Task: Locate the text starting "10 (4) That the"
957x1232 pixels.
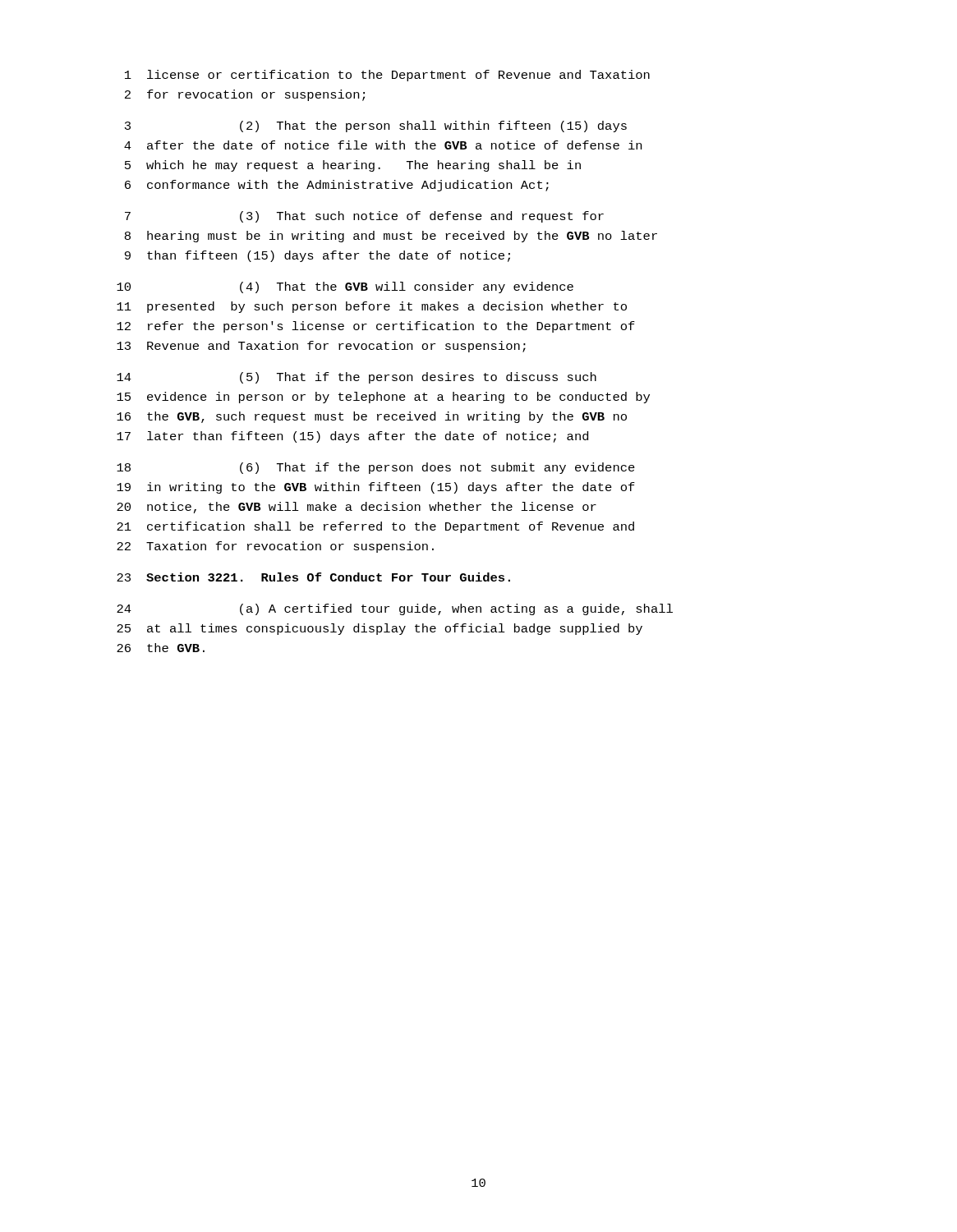Action: pos(487,288)
